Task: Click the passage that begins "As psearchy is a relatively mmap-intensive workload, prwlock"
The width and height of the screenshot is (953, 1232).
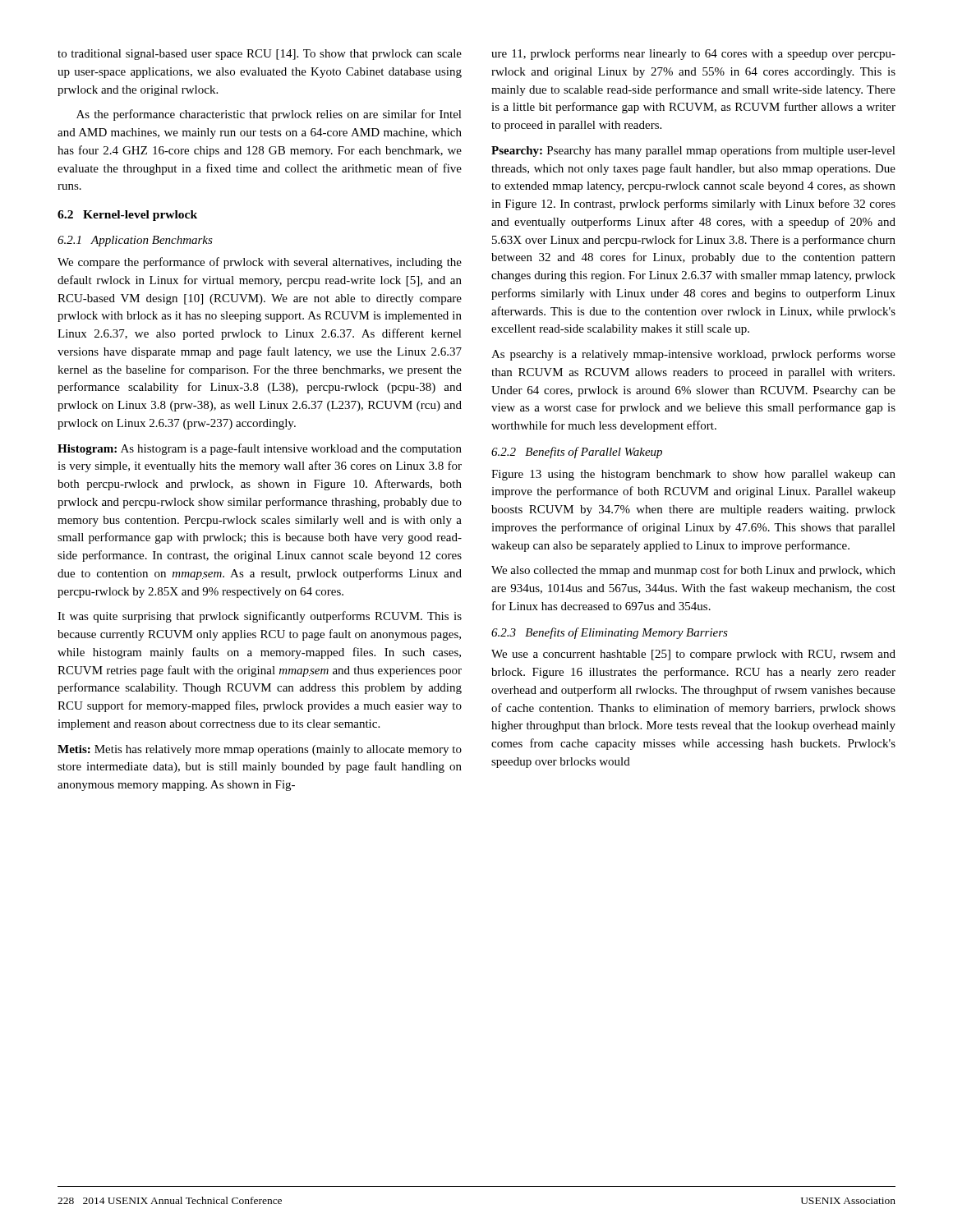Action: pyautogui.click(x=693, y=390)
